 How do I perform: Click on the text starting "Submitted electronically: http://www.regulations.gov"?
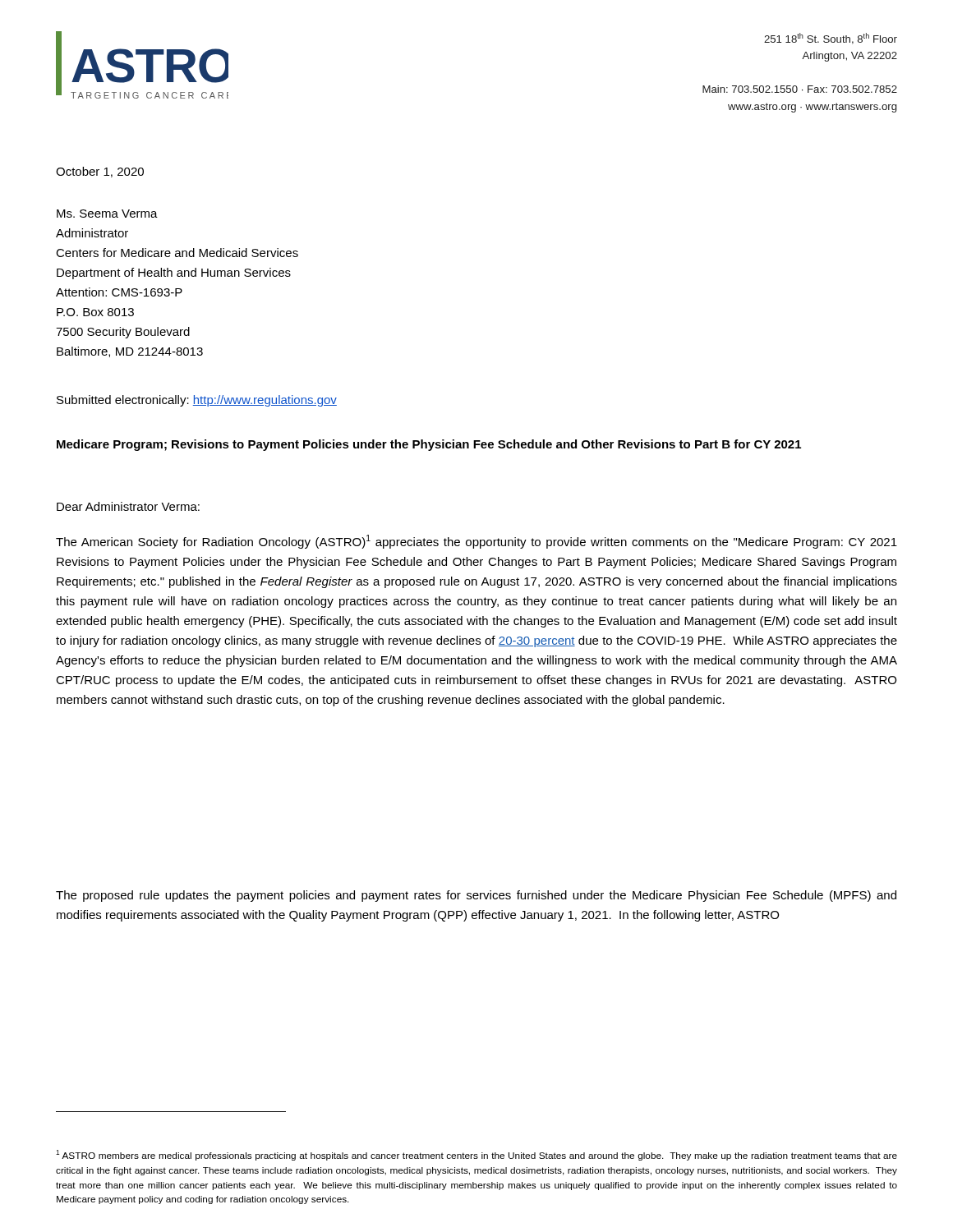point(196,400)
